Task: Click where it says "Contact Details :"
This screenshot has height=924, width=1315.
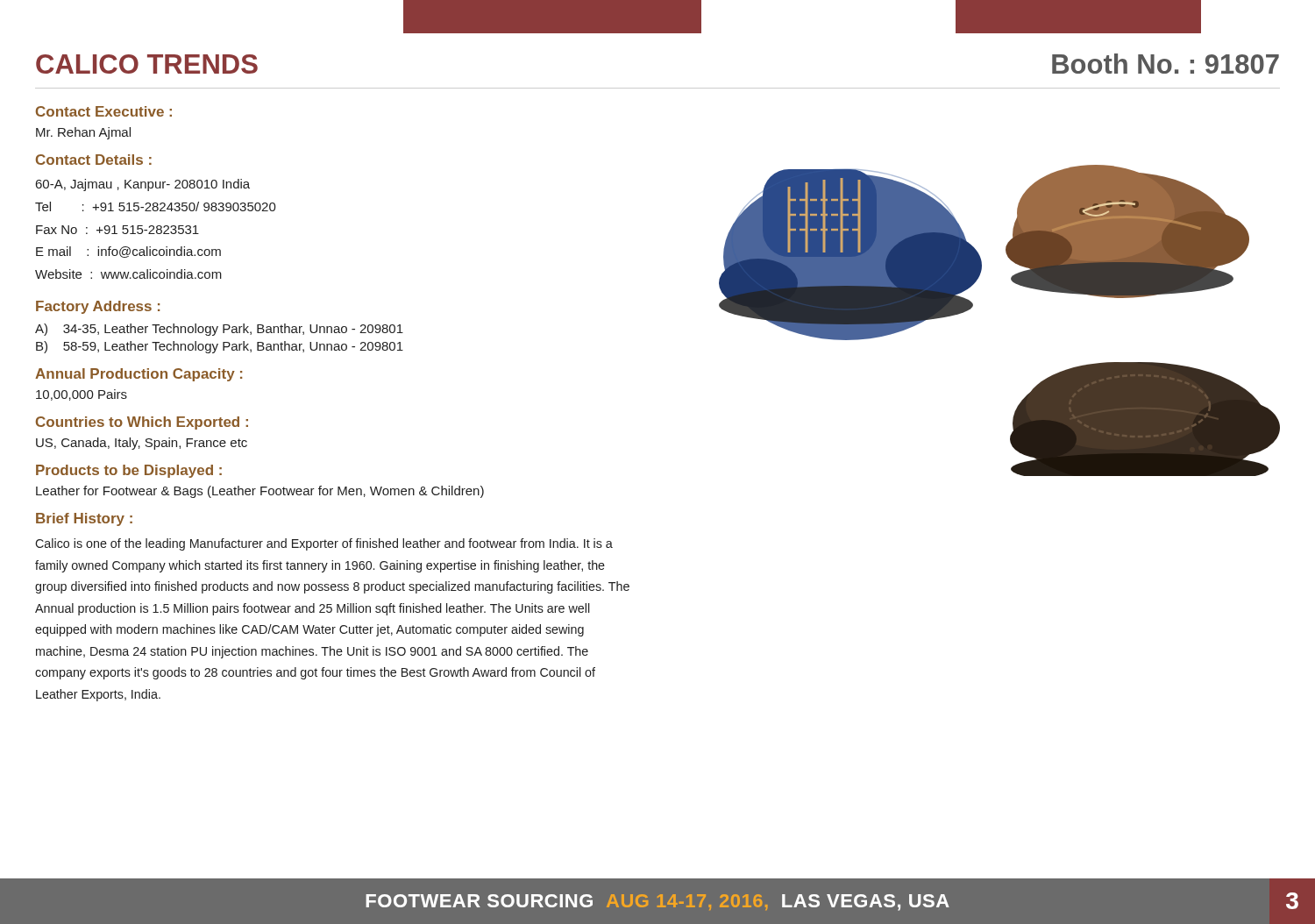Action: pyautogui.click(x=94, y=160)
